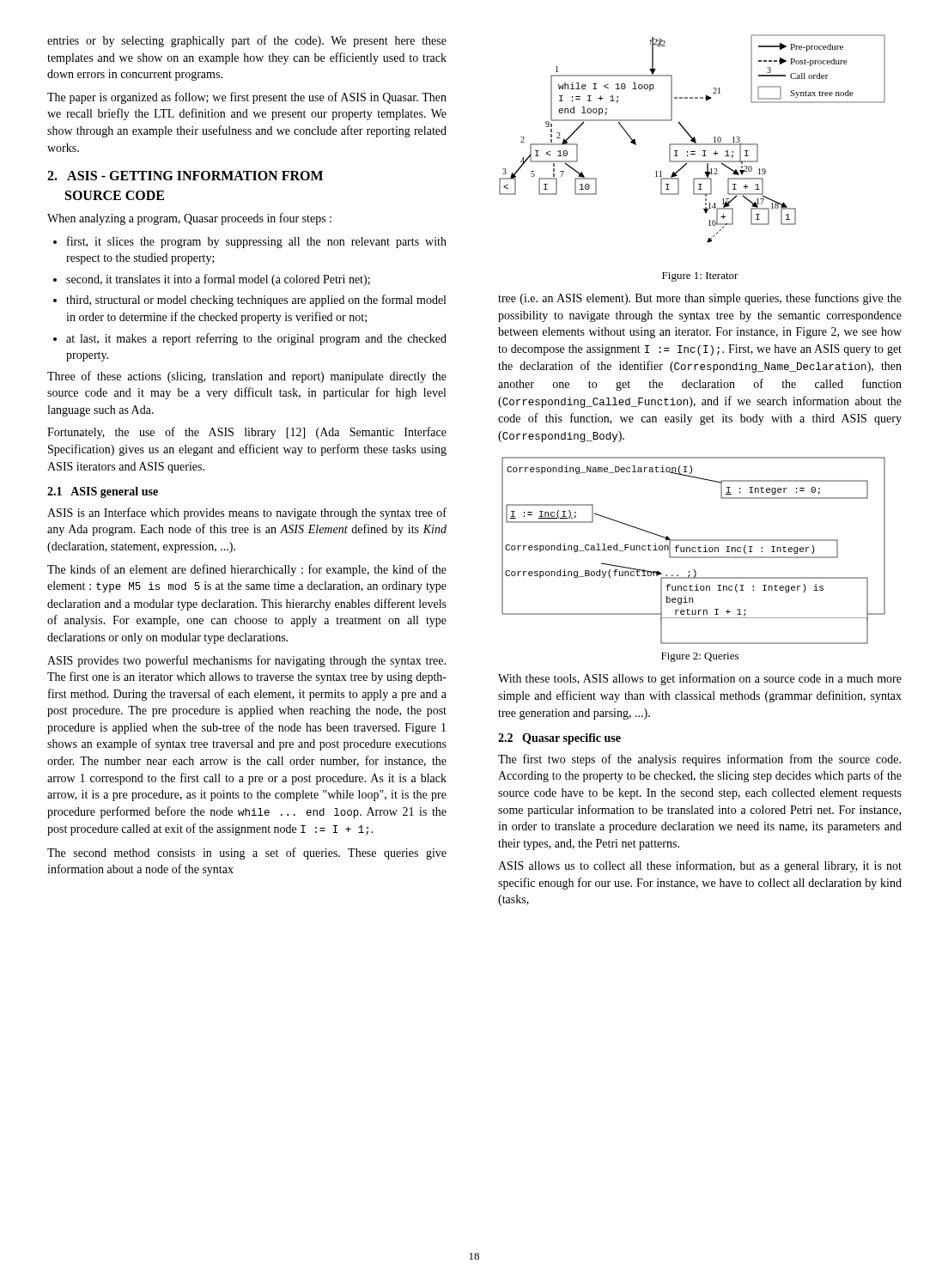Image resolution: width=948 pixels, height=1288 pixels.
Task: Click the passage that begins "When analyzing a program,"
Action: 247,219
